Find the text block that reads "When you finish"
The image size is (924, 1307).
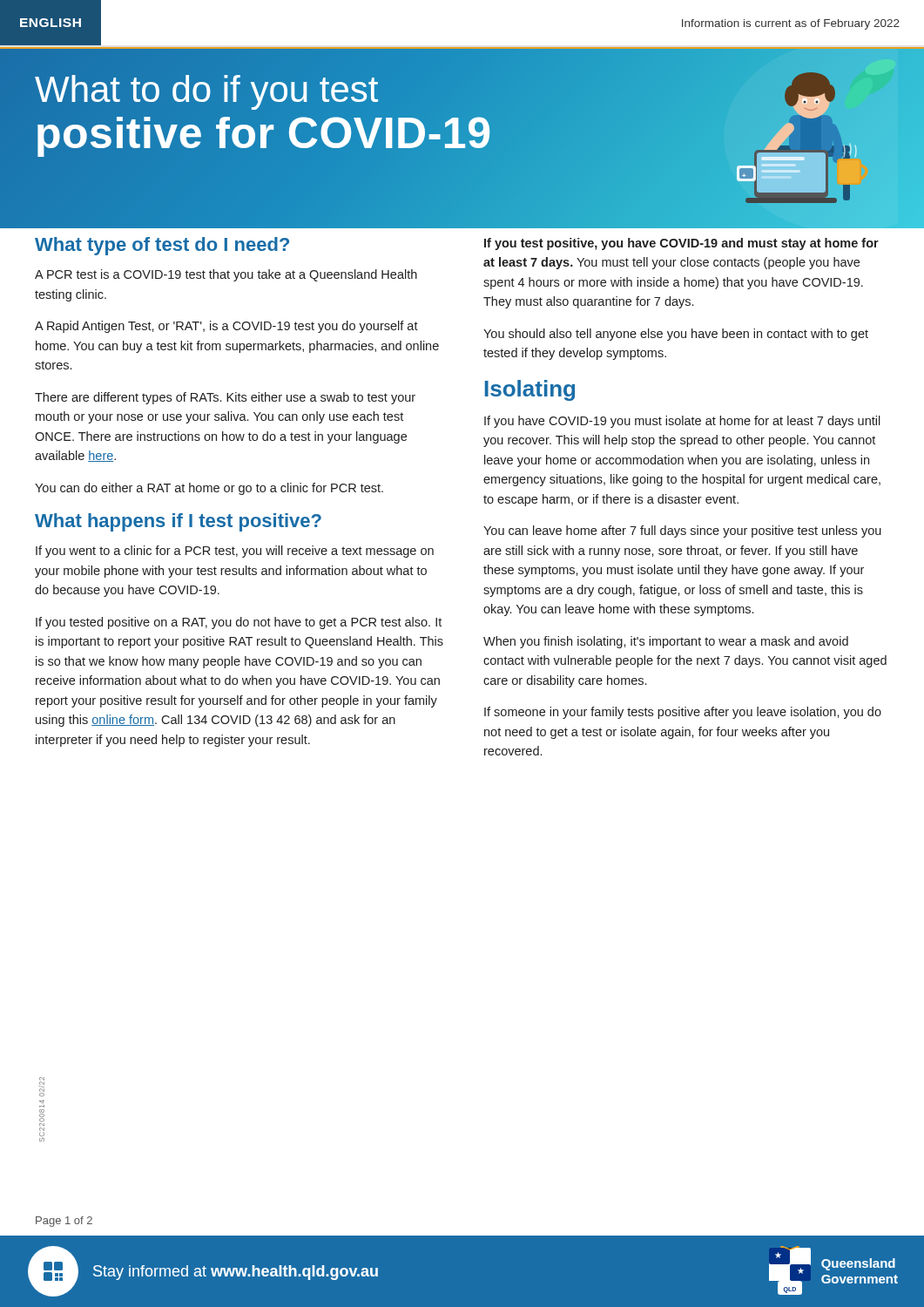685,661
